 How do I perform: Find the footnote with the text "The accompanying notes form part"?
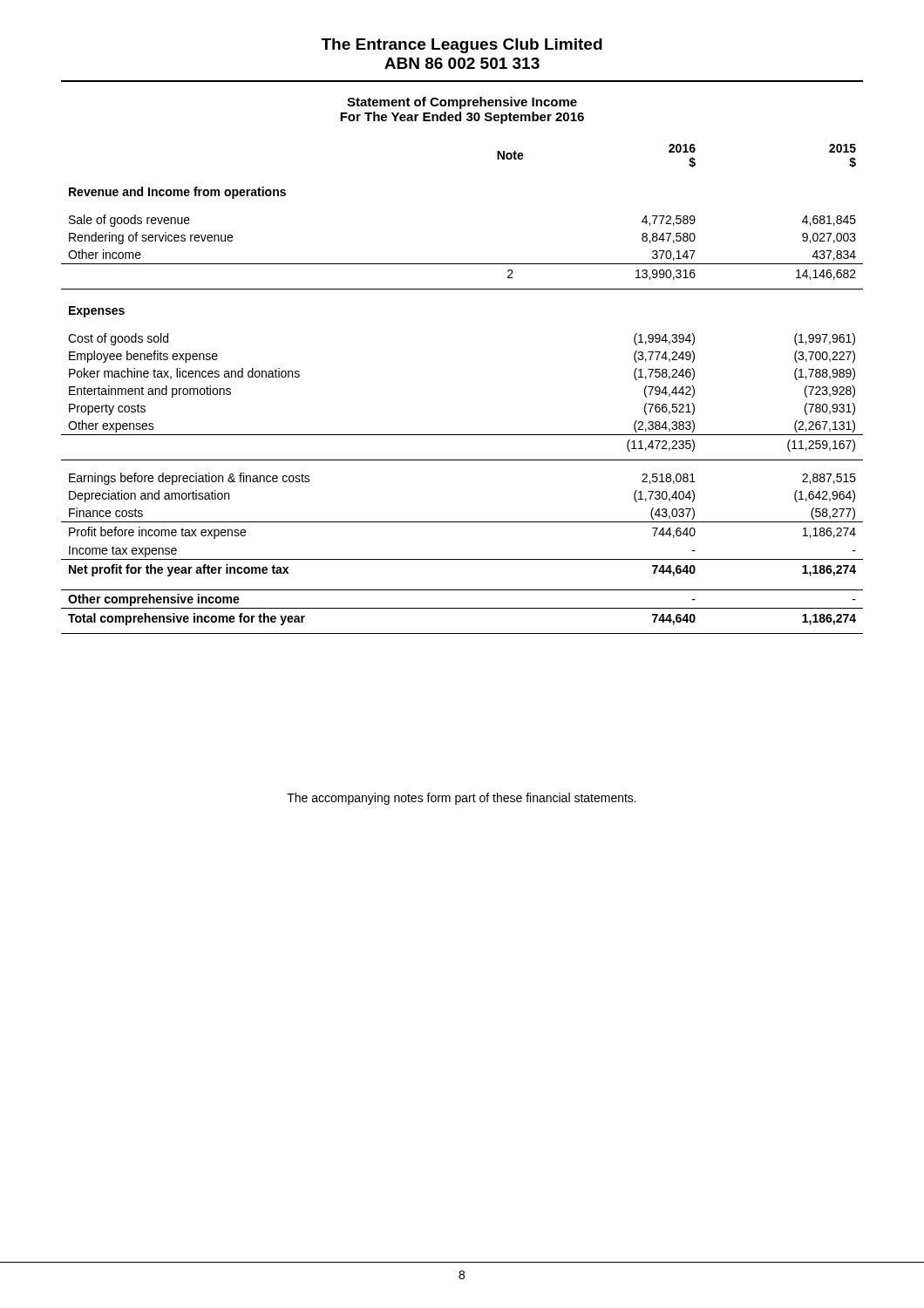[462, 798]
